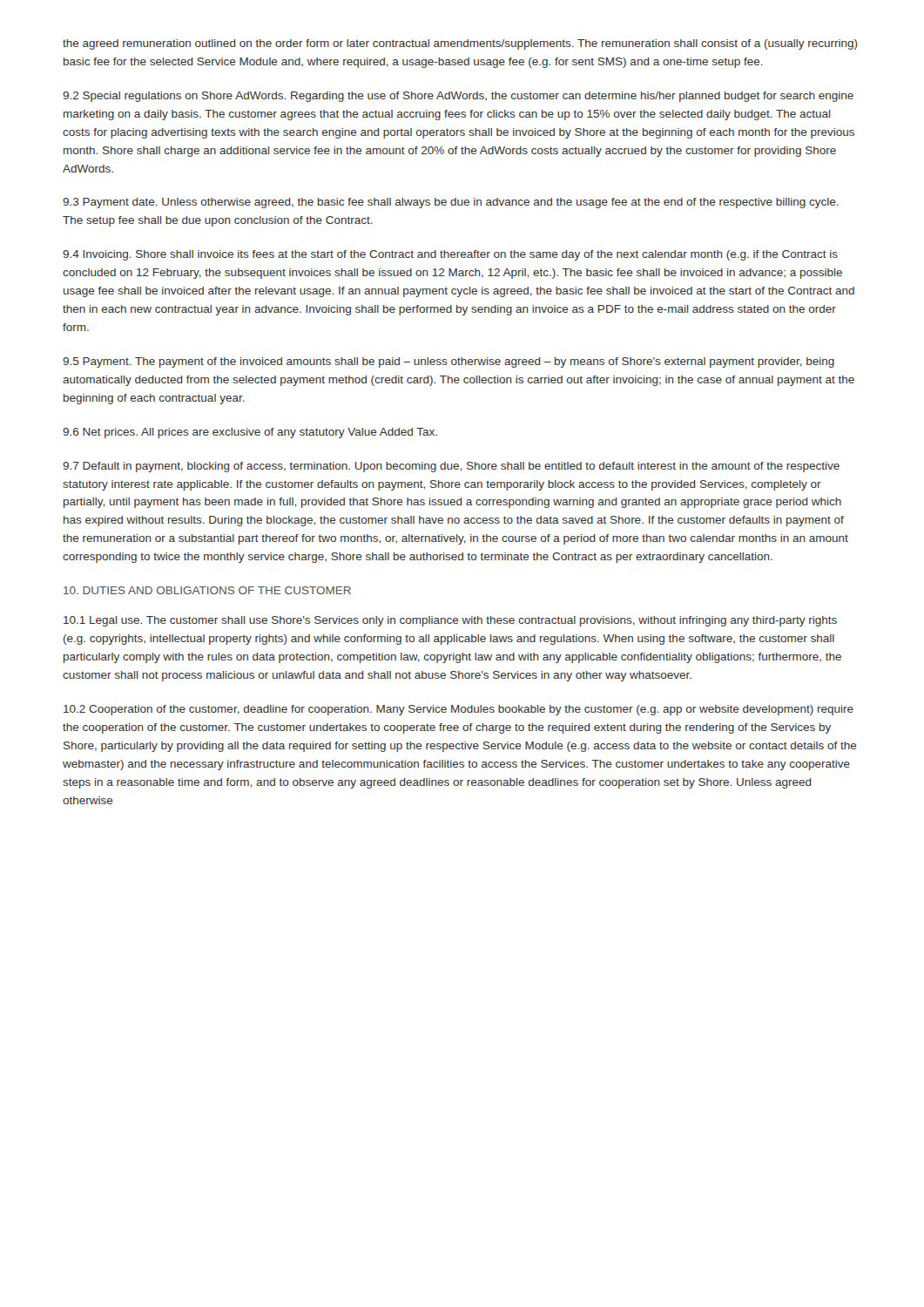Locate the block of text that opens with "the agreed remuneration outlined on the order form"
924x1307 pixels.
(460, 52)
